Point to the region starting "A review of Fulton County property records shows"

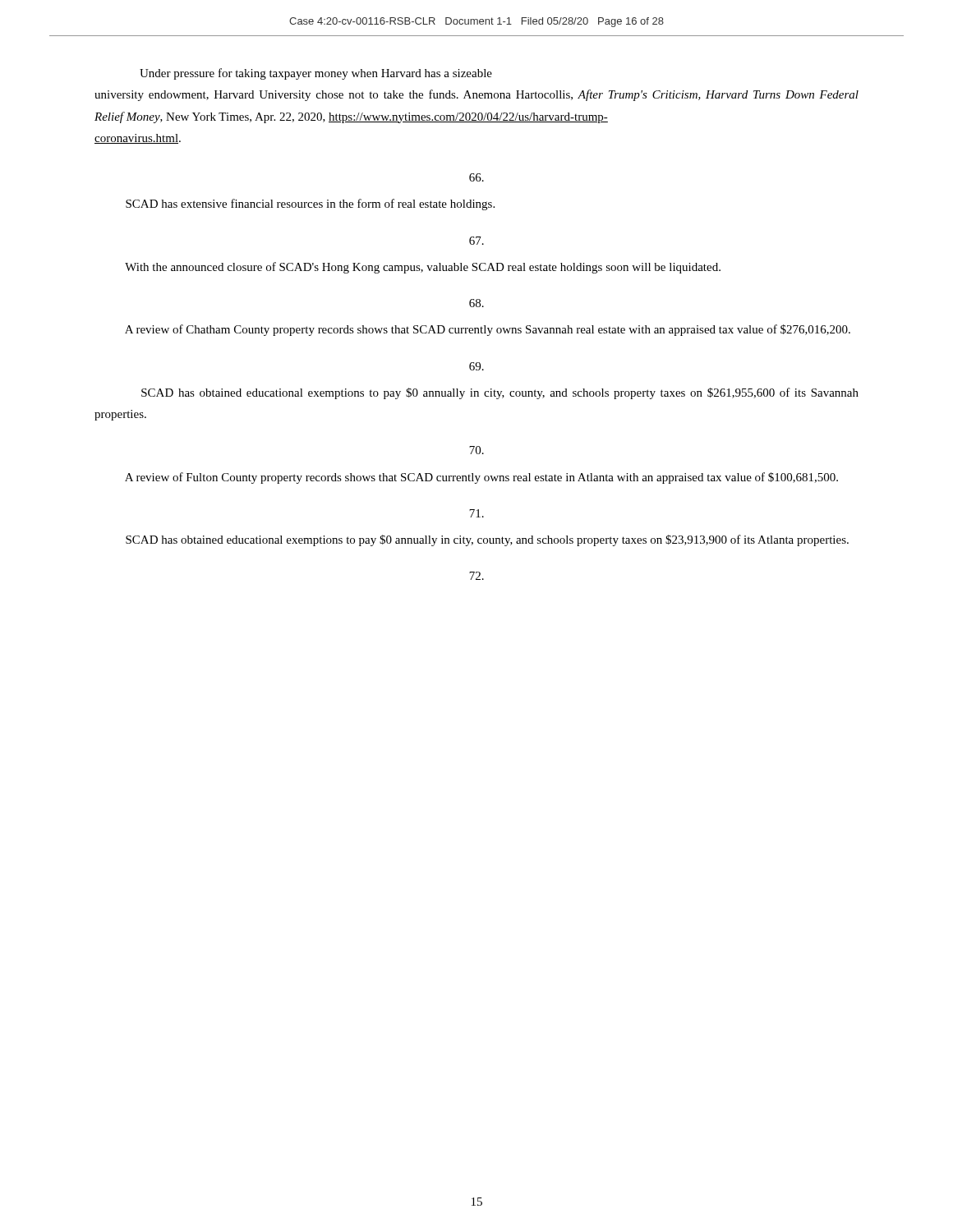tap(467, 477)
